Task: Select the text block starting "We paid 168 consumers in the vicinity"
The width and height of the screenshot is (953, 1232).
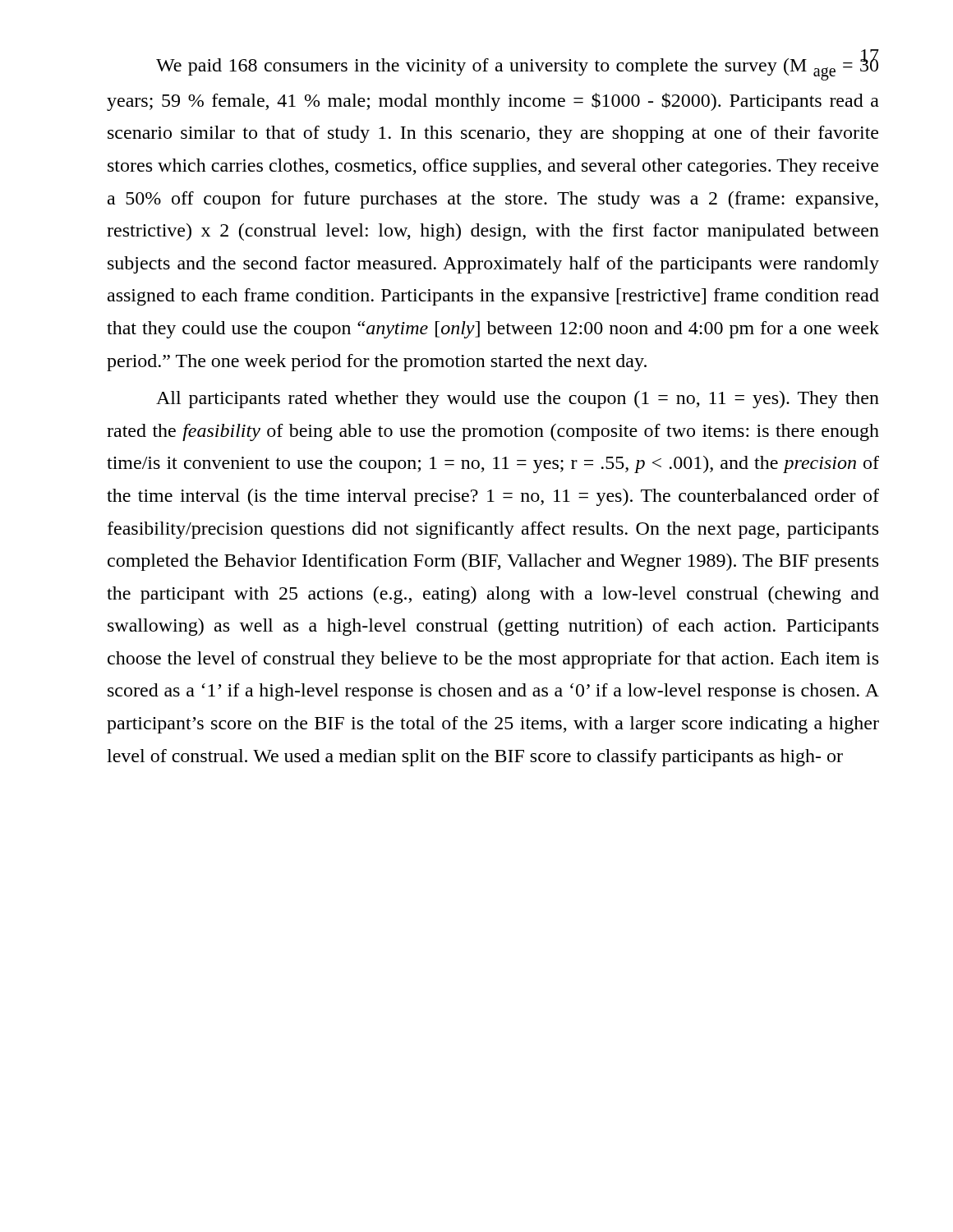Action: pyautogui.click(x=493, y=213)
